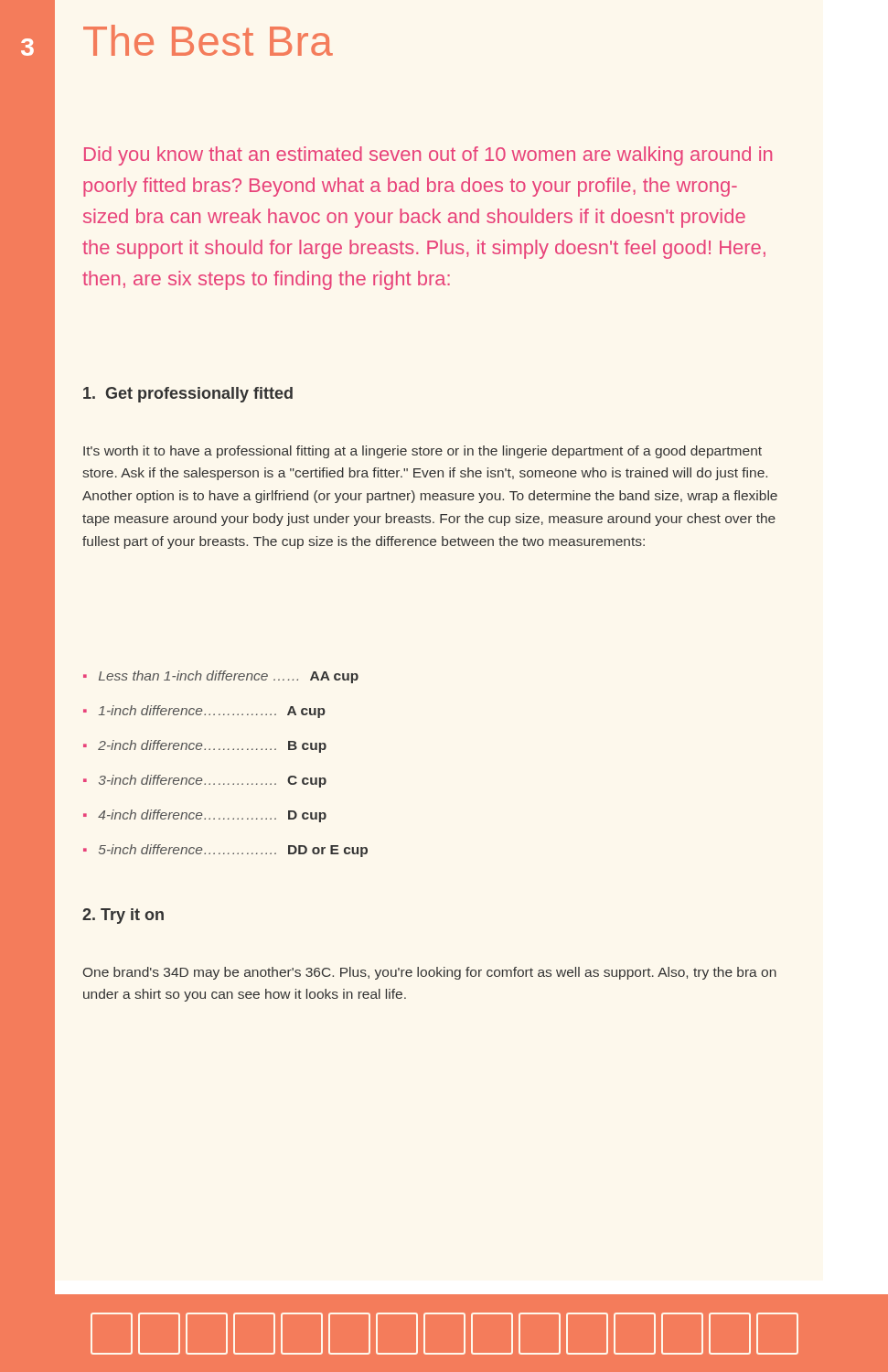Select the text block with the text "It's worth it to have"
888x1372 pixels.
[434, 496]
